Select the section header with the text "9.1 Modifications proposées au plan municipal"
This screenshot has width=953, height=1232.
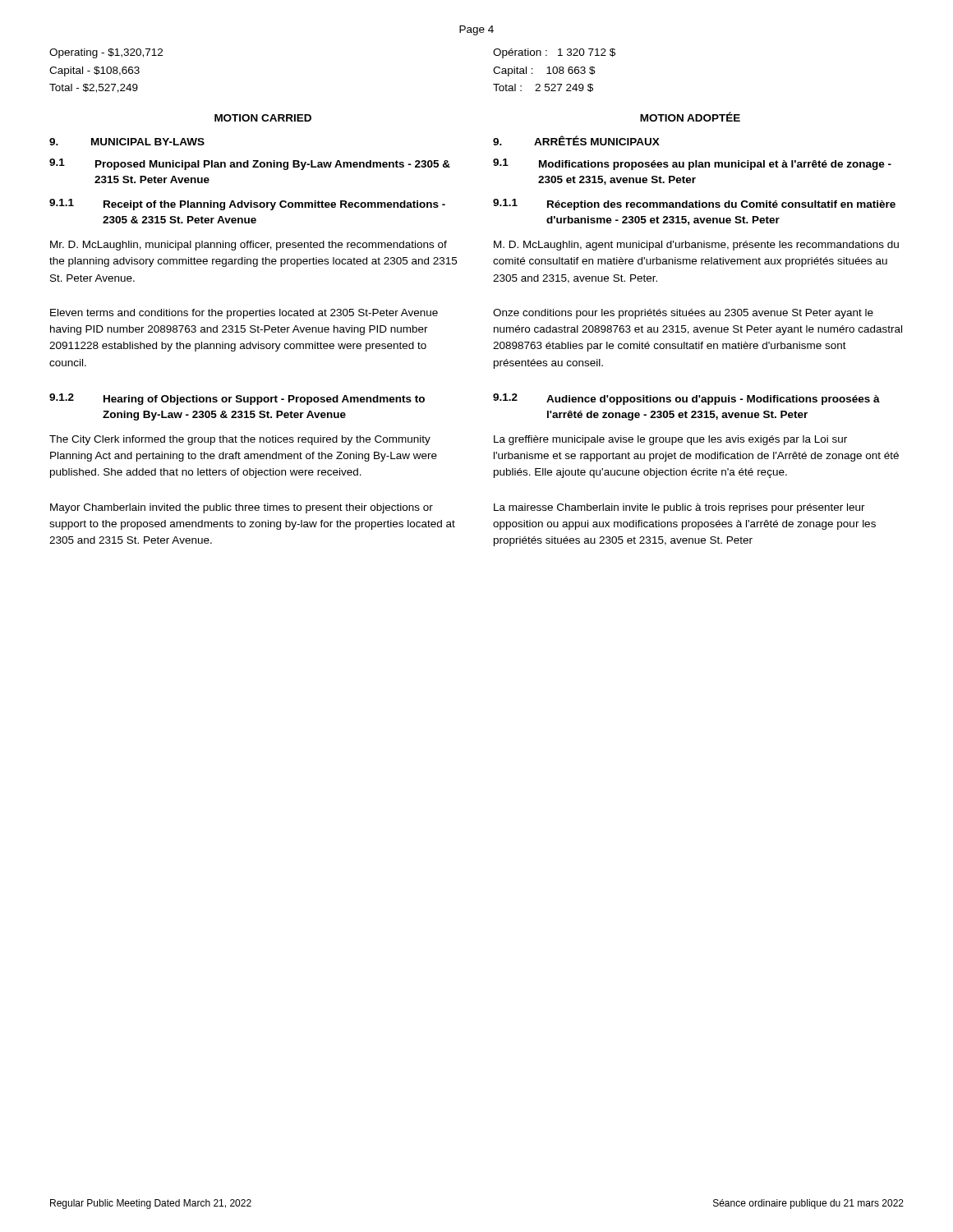tap(698, 172)
